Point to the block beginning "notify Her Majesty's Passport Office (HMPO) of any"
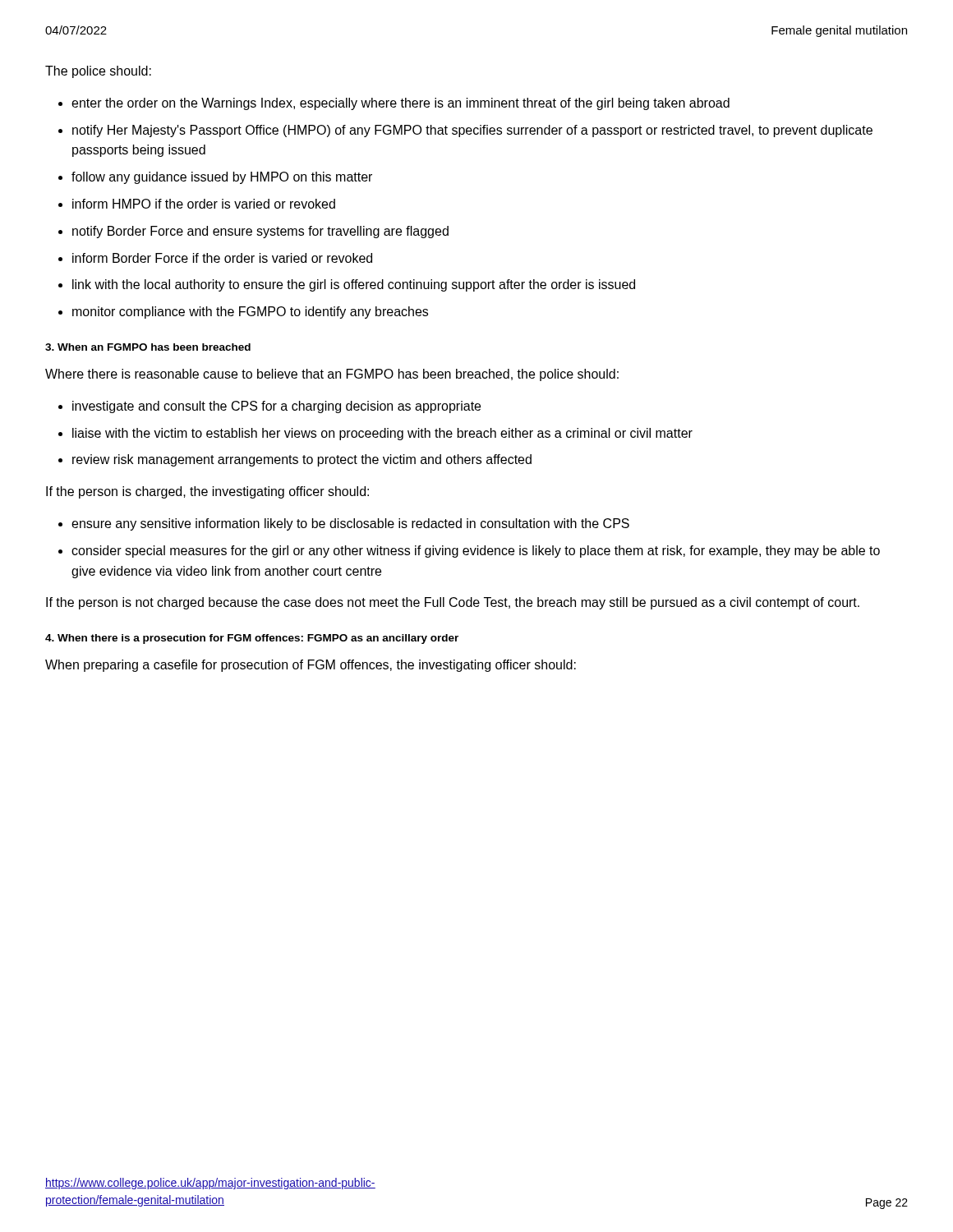 point(472,140)
